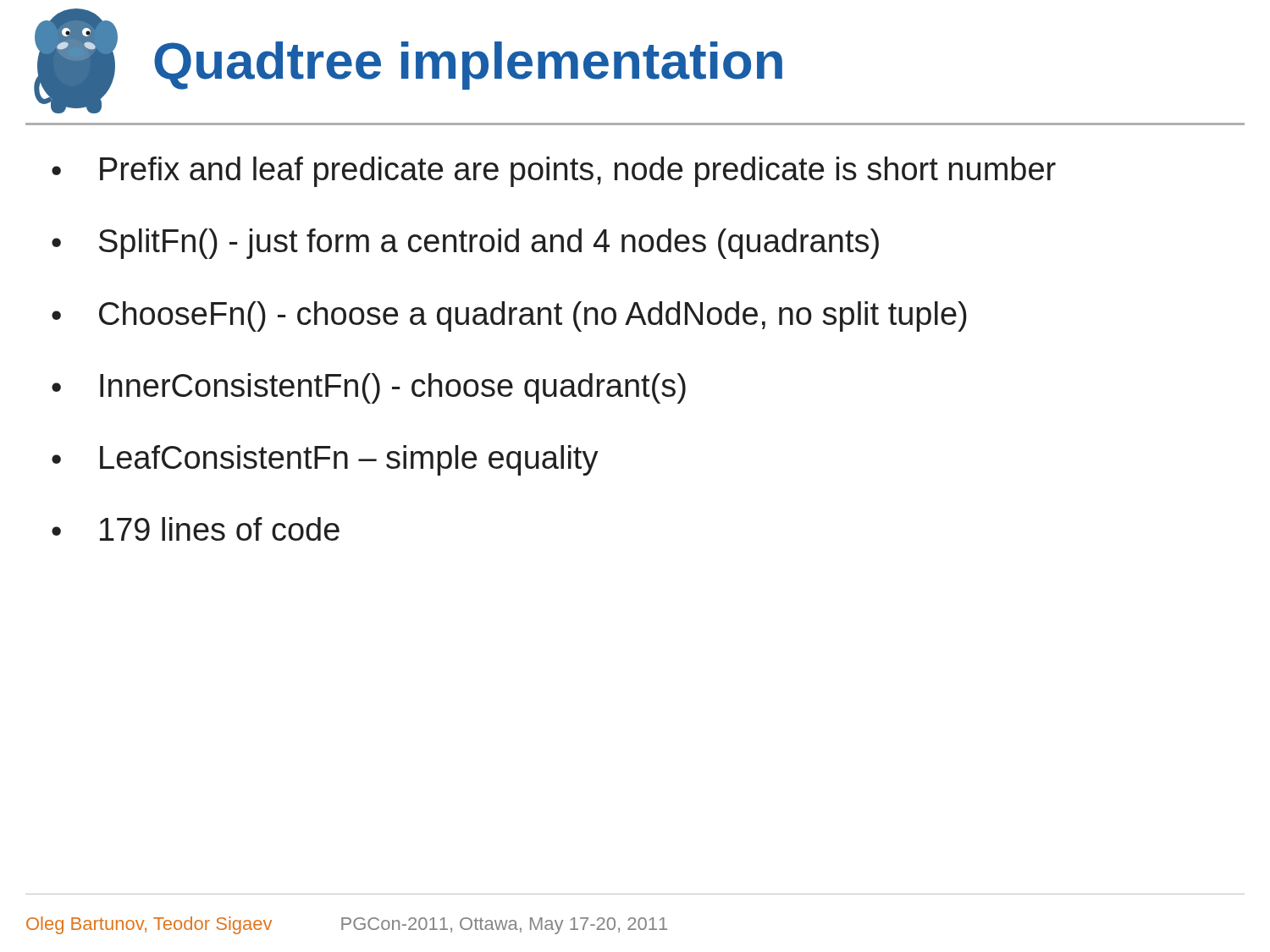Locate the logo
This screenshot has width=1270, height=952.
pos(80,61)
